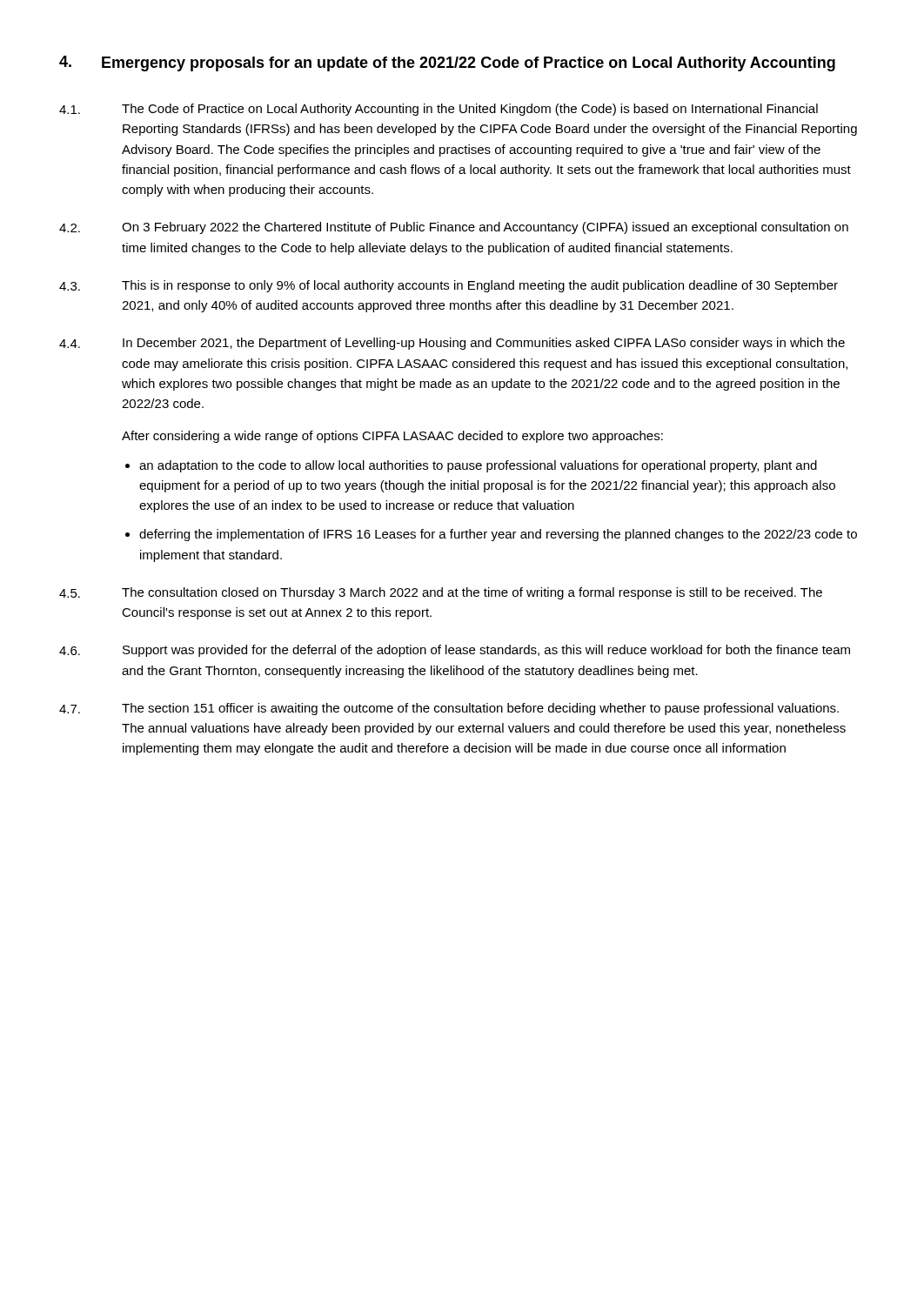Find the block on this page that starts "6. Support was provided for the"

[462, 660]
